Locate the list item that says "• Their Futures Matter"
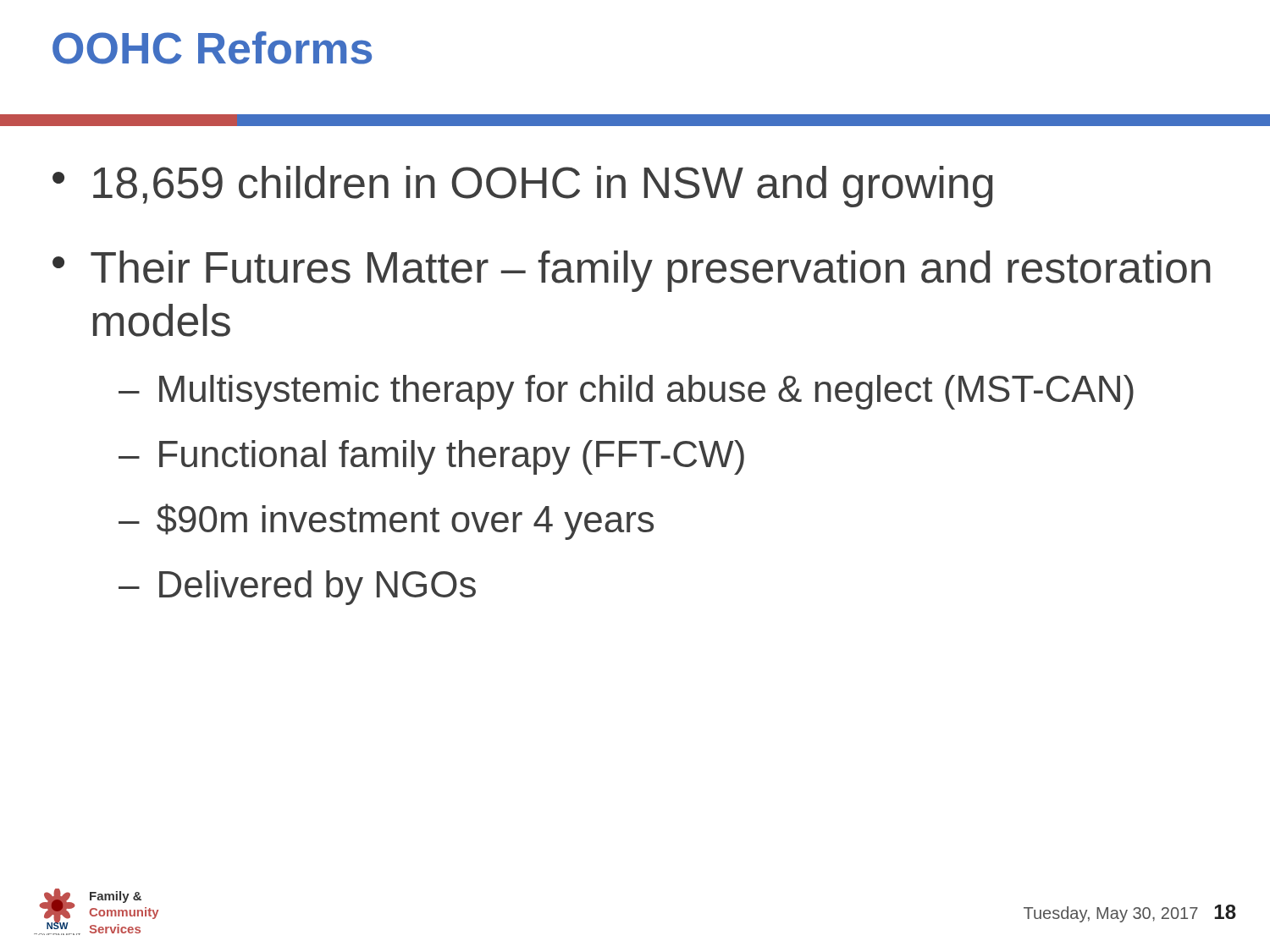Viewport: 1270px width, 952px height. coord(635,294)
